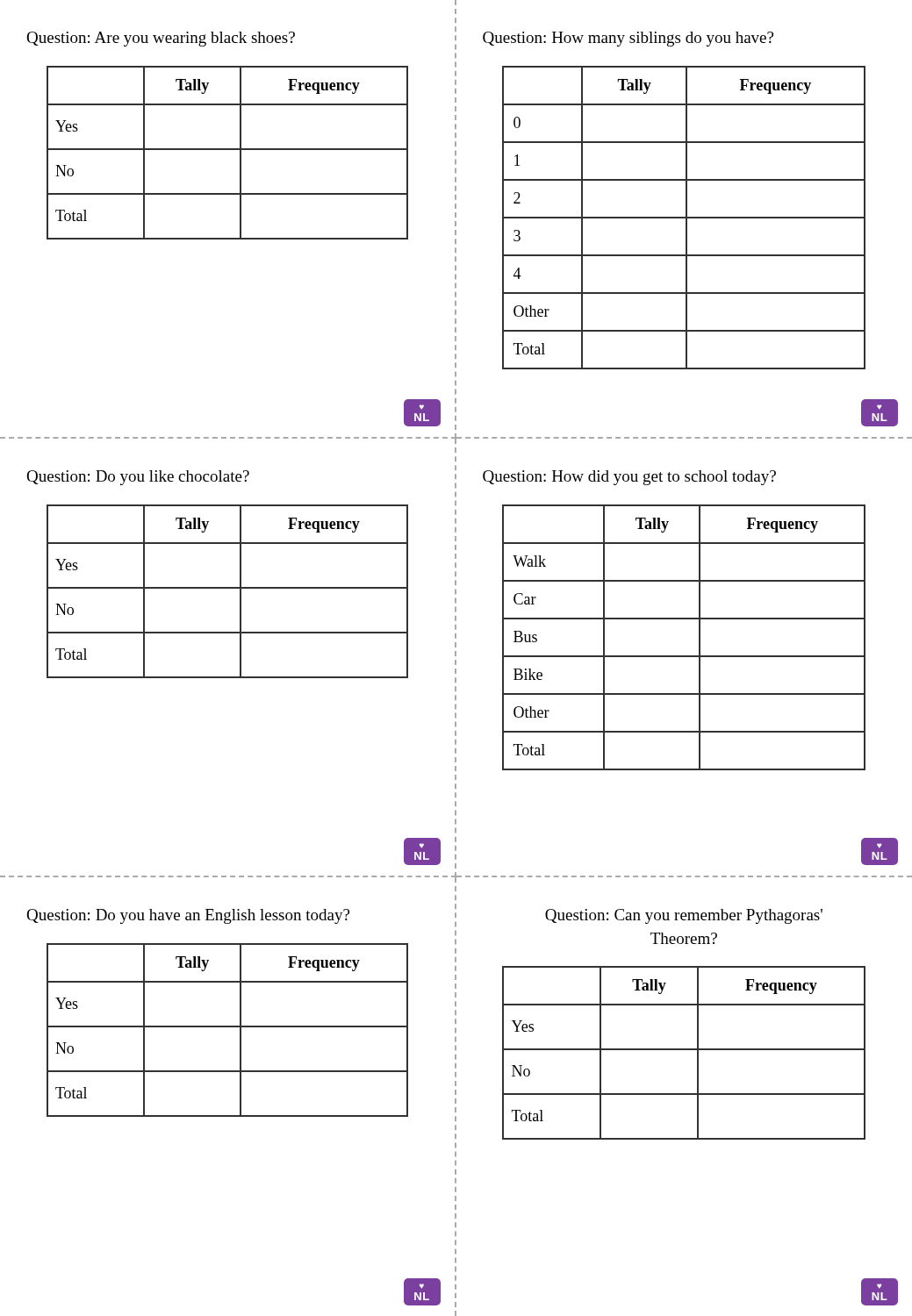The image size is (912, 1316).
Task: Point to the text block starting "Question: How many siblings do you"
Action: point(628,37)
